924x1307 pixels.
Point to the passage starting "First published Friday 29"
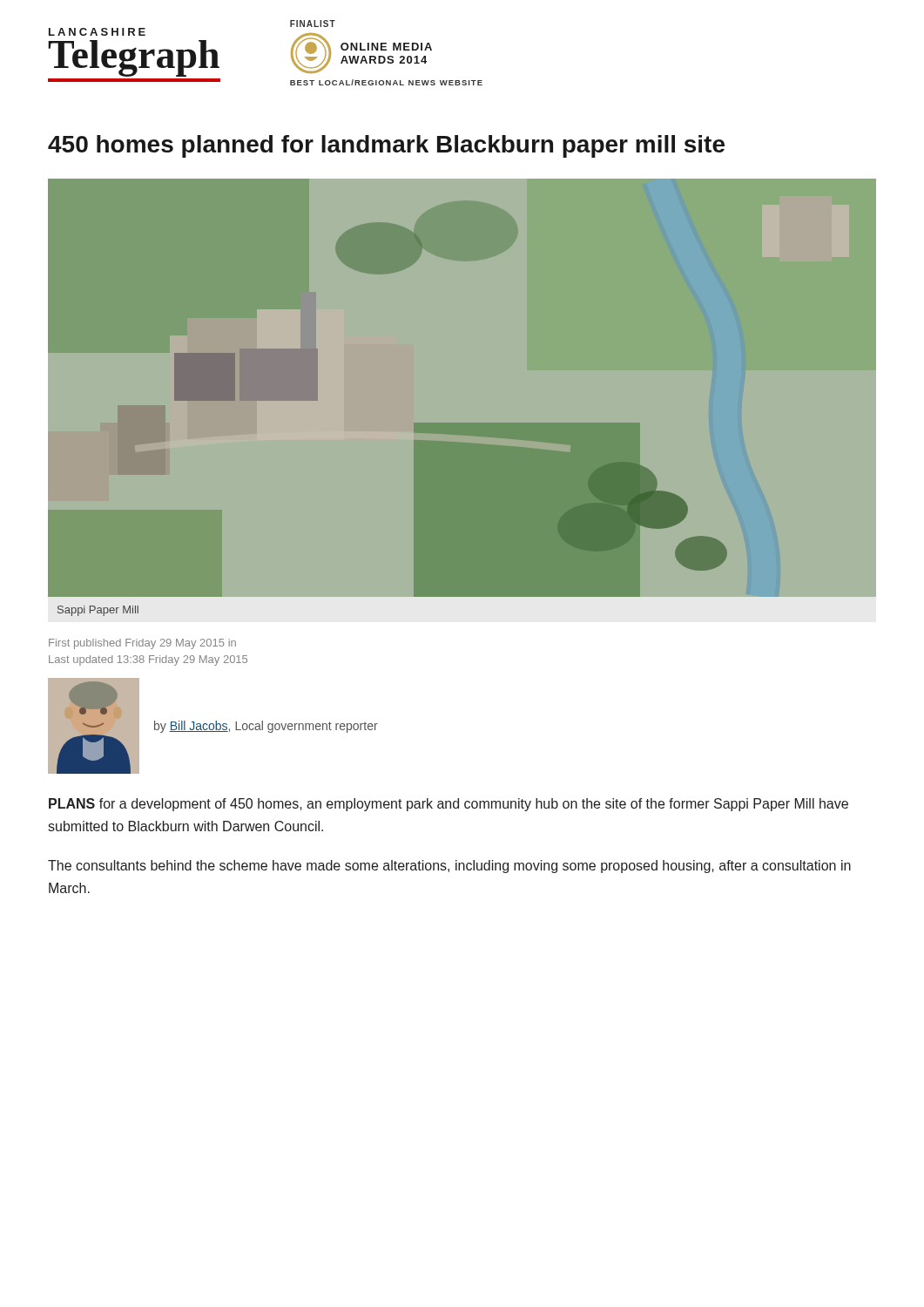point(142,643)
